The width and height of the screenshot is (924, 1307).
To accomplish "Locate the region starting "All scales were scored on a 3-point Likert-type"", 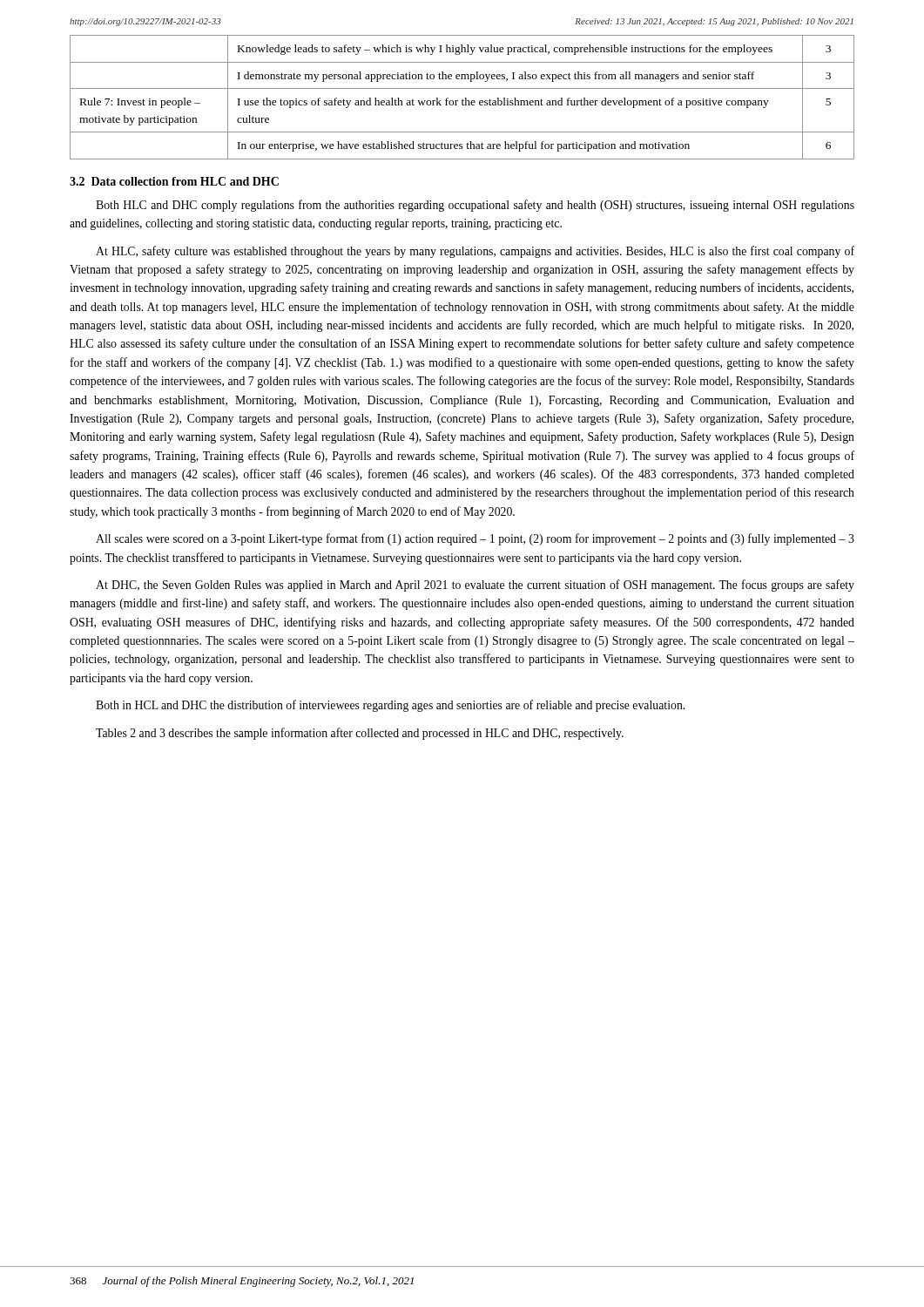I will pos(462,548).
